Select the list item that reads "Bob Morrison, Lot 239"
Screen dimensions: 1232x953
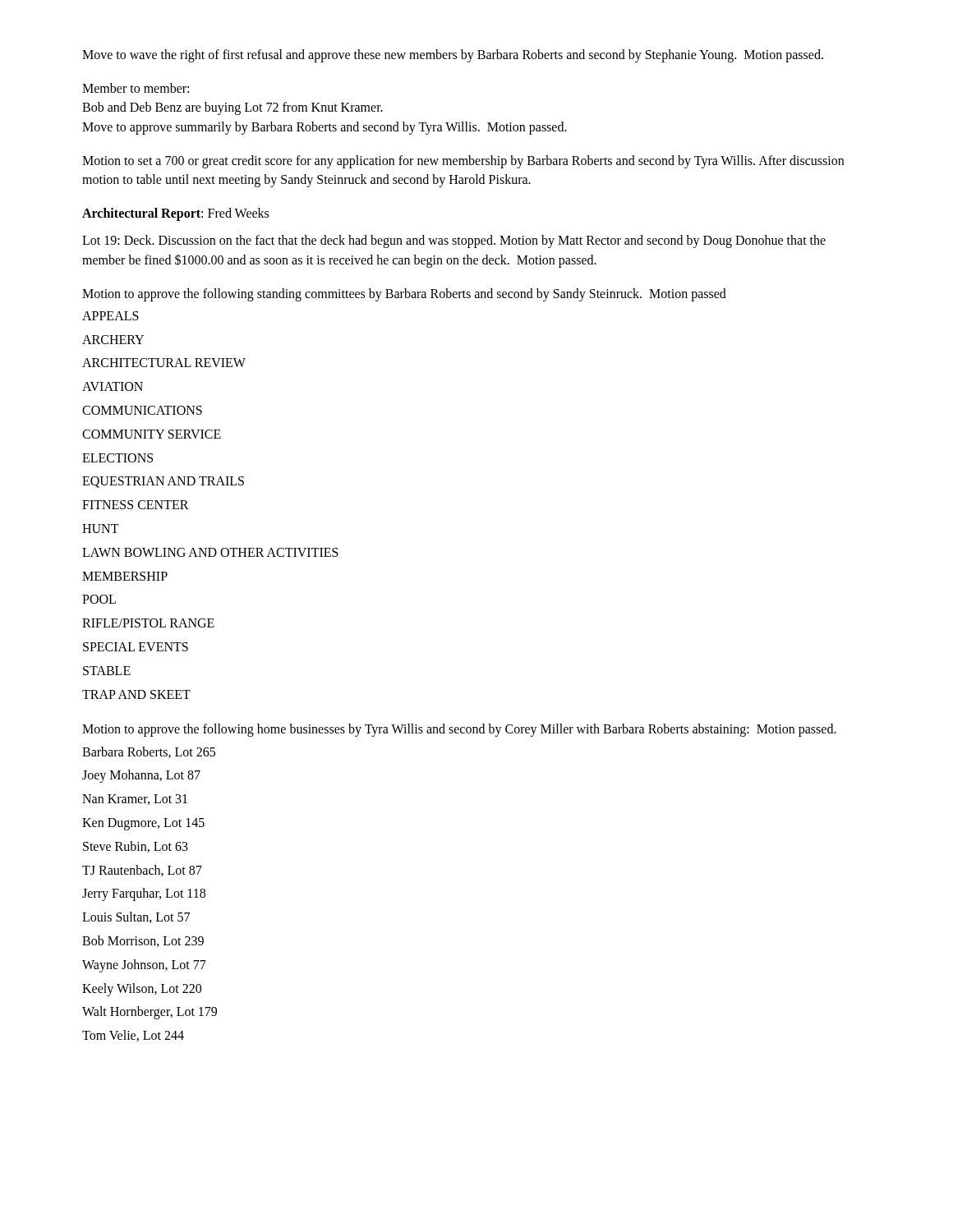pos(143,941)
